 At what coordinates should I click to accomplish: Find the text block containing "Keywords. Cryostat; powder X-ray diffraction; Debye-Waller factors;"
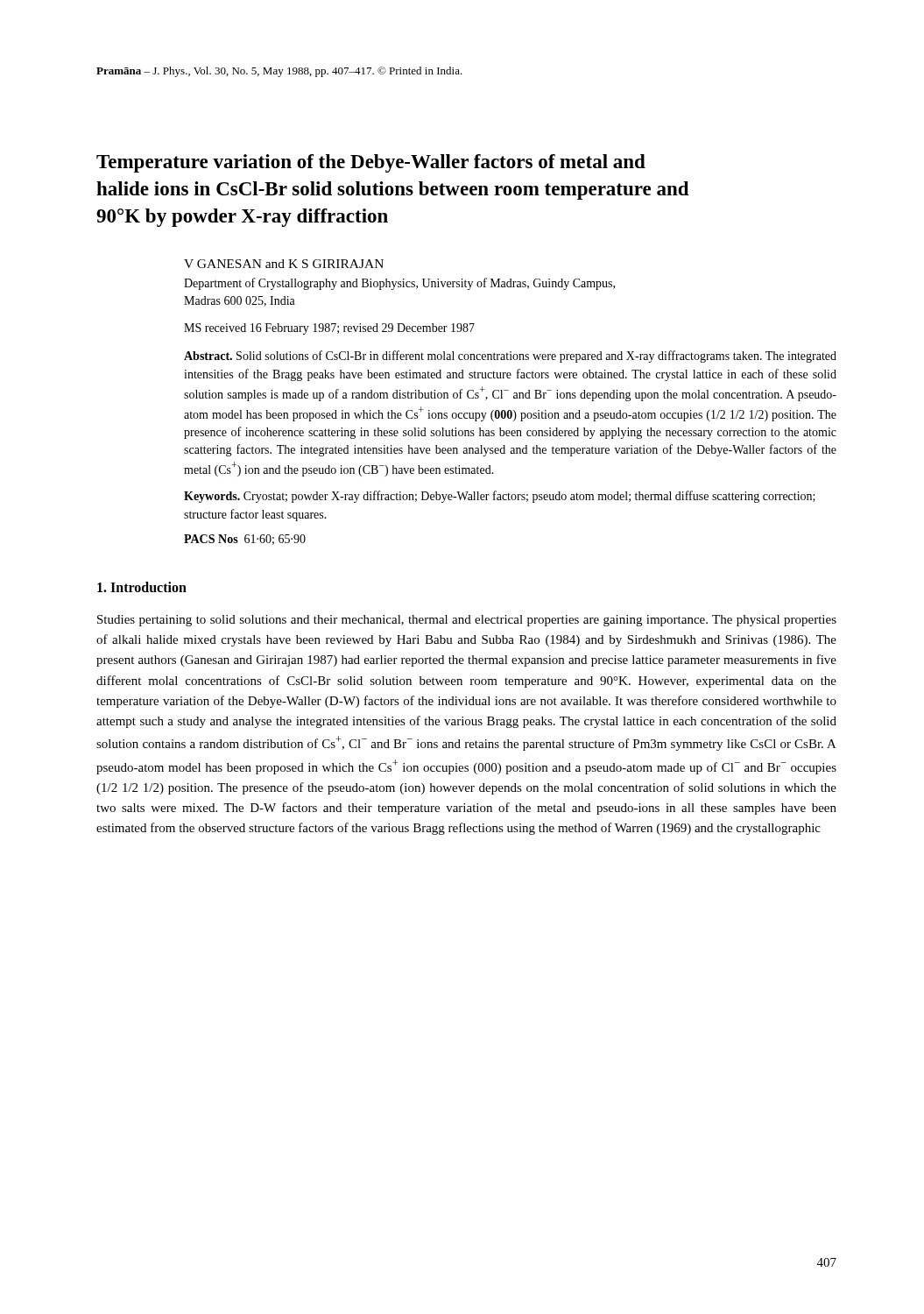500,505
